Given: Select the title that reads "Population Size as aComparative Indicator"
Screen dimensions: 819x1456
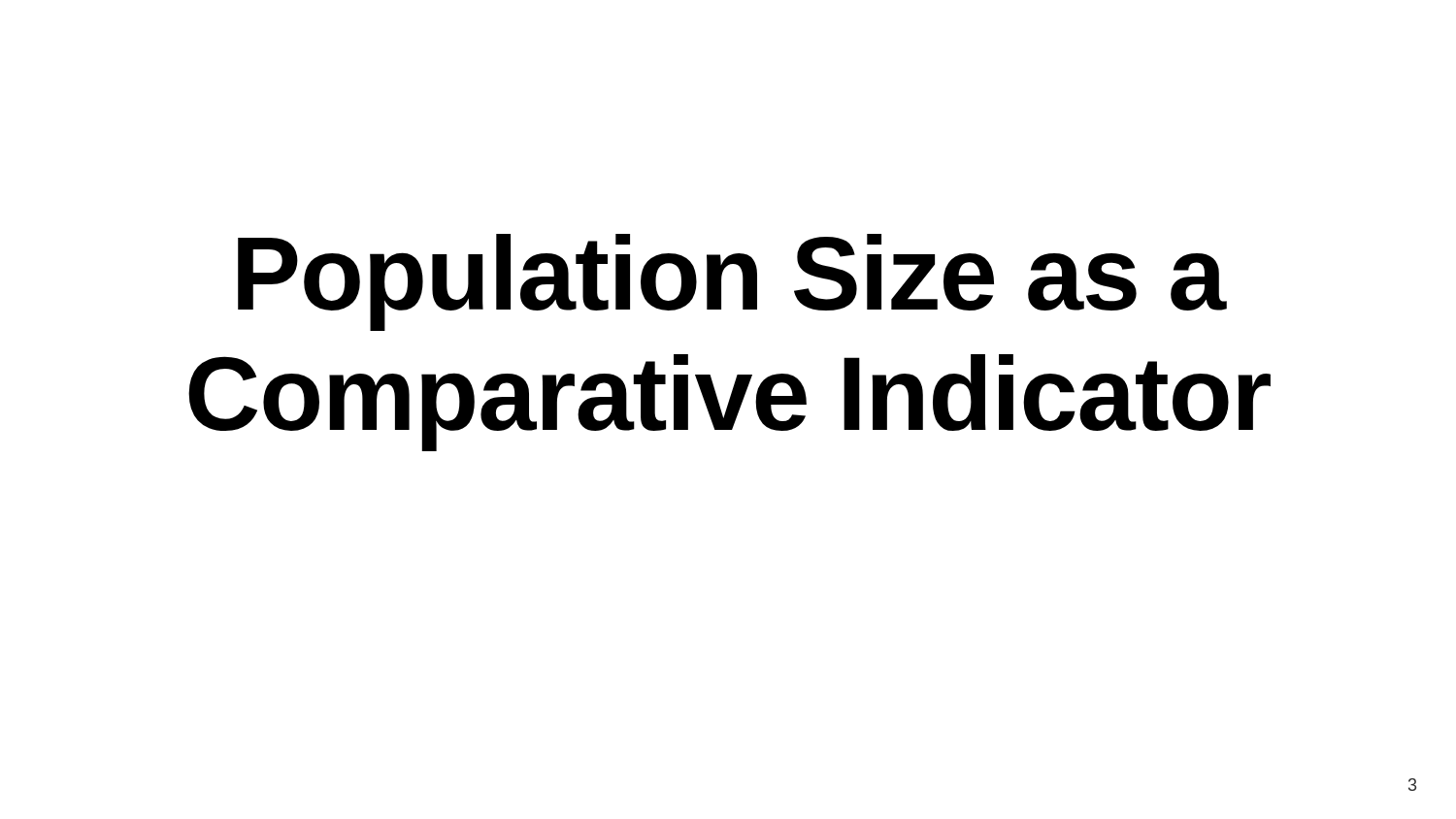Looking at the screenshot, I should tap(728, 333).
